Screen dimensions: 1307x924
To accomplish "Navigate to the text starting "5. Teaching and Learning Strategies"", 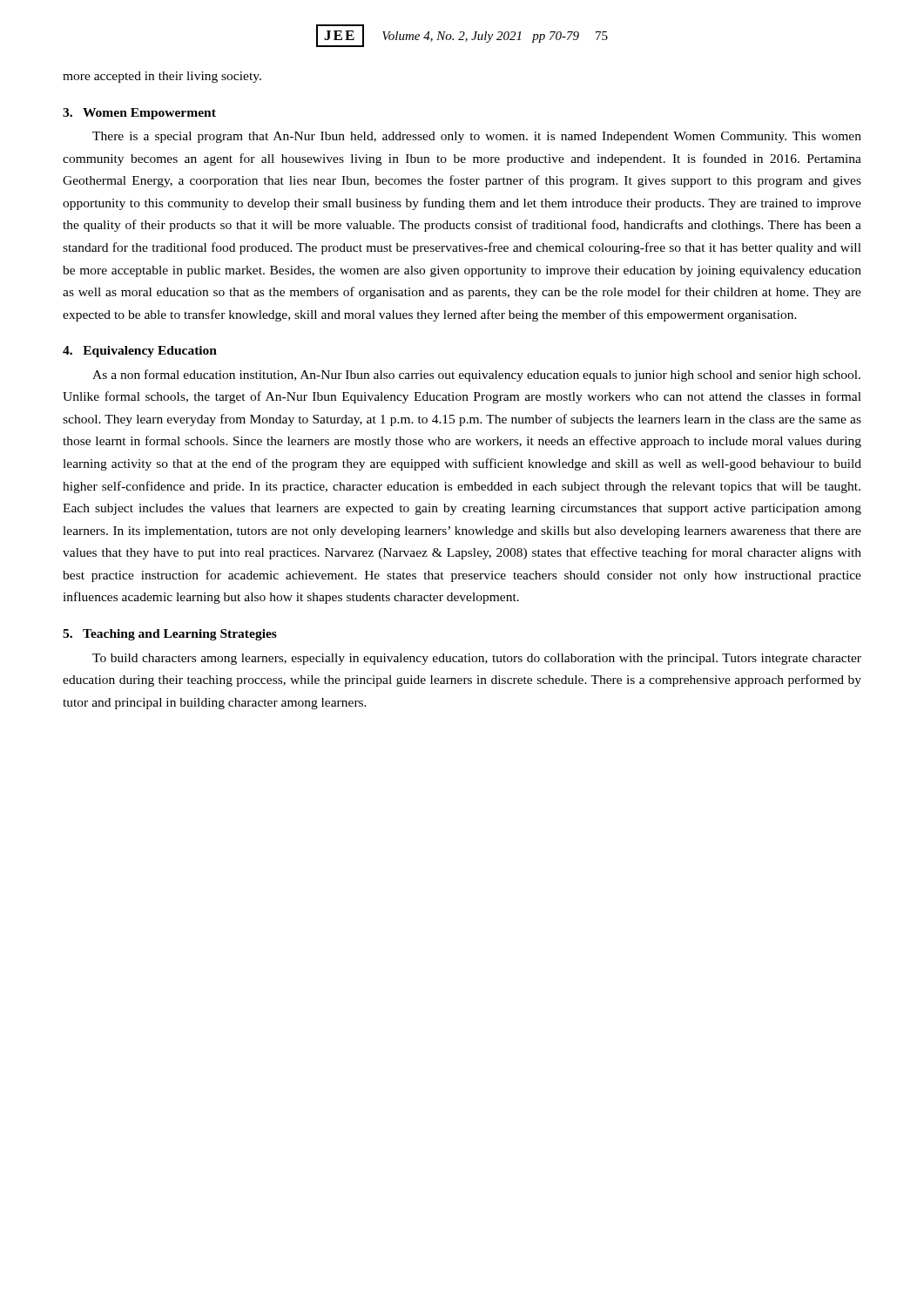I will (x=170, y=633).
